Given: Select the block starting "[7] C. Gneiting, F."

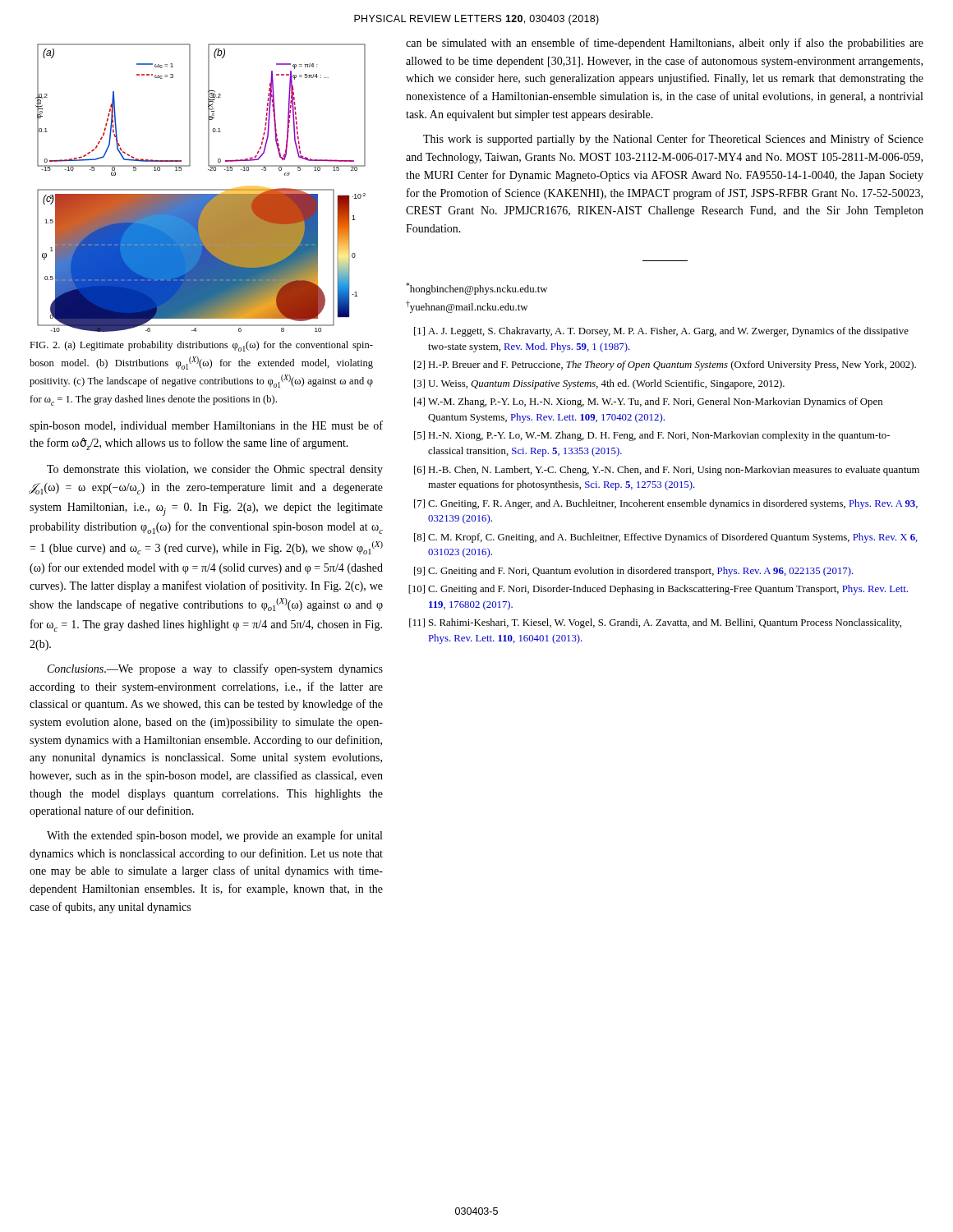Looking at the screenshot, I should 665,511.
